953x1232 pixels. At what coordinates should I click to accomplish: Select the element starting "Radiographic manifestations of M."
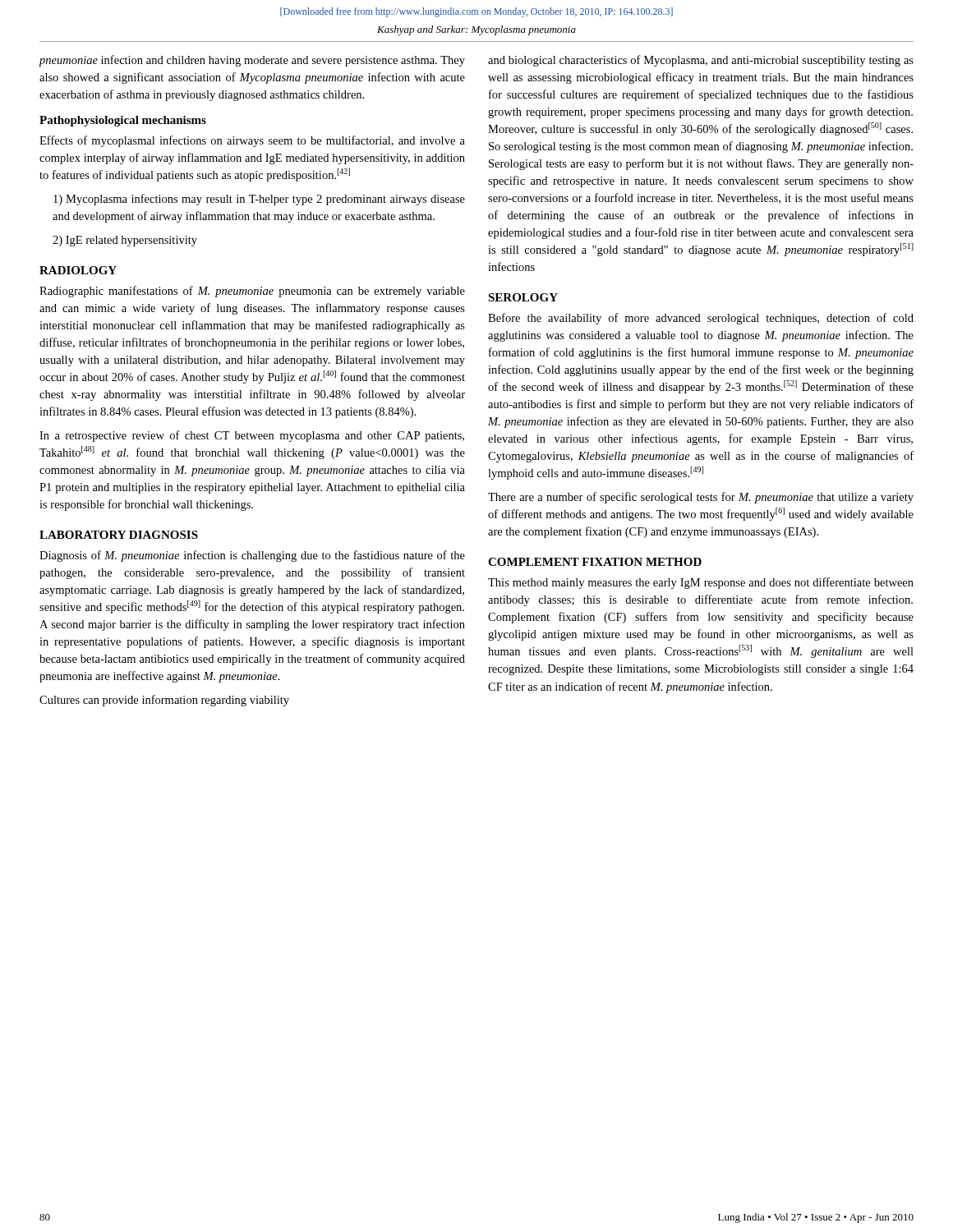(252, 352)
